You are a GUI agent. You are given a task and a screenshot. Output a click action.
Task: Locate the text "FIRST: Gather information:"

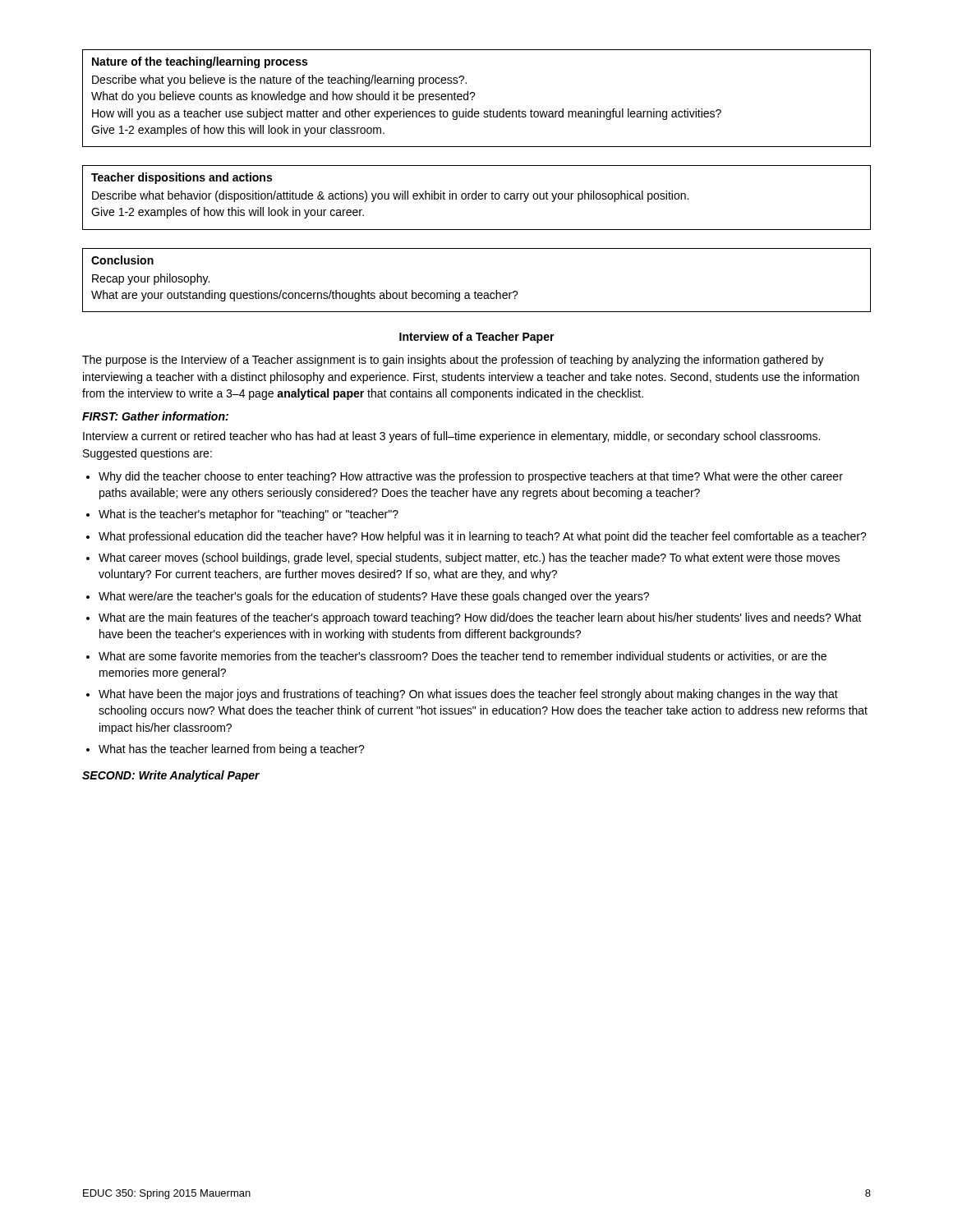(156, 417)
